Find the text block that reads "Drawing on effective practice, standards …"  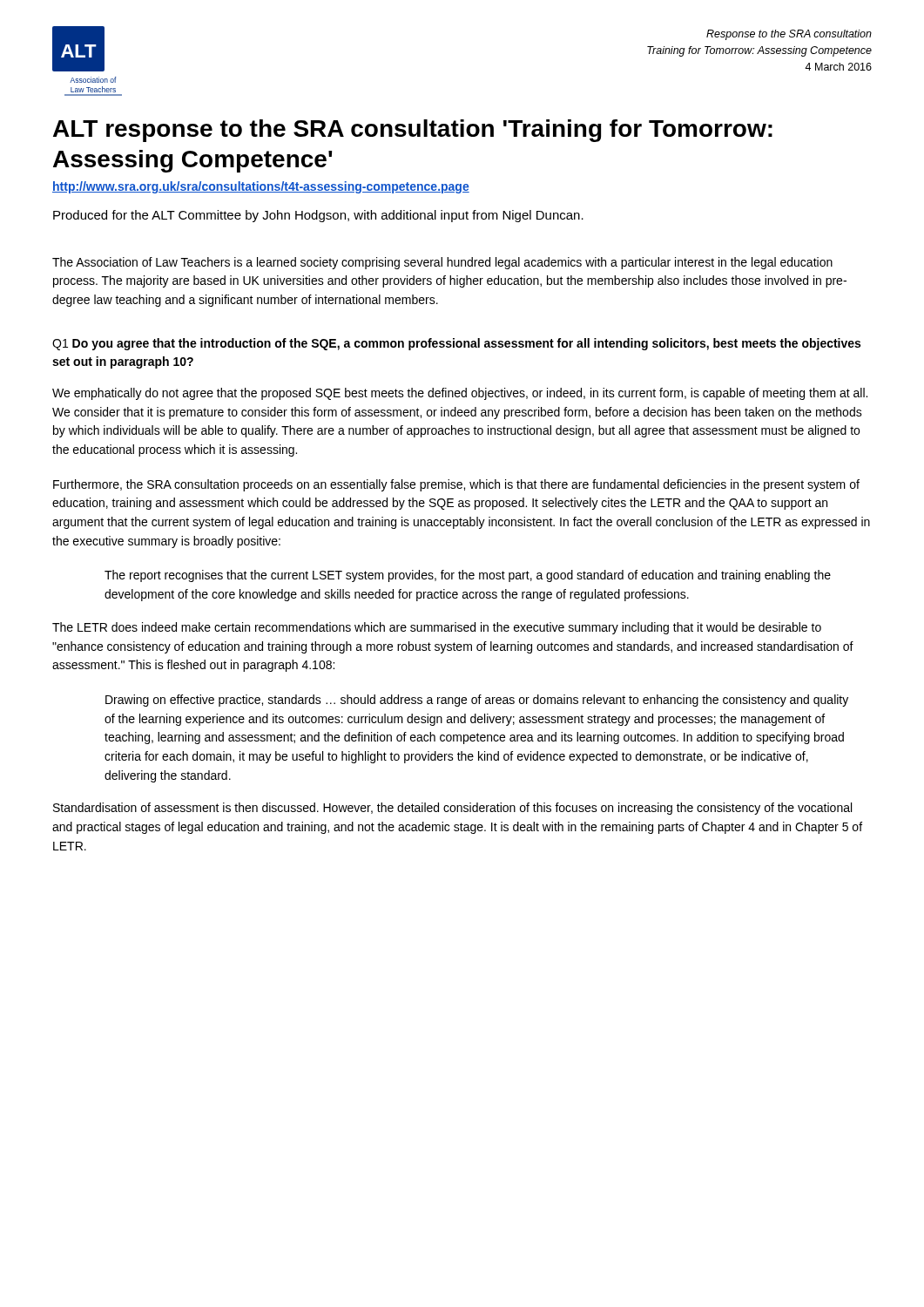(x=476, y=737)
